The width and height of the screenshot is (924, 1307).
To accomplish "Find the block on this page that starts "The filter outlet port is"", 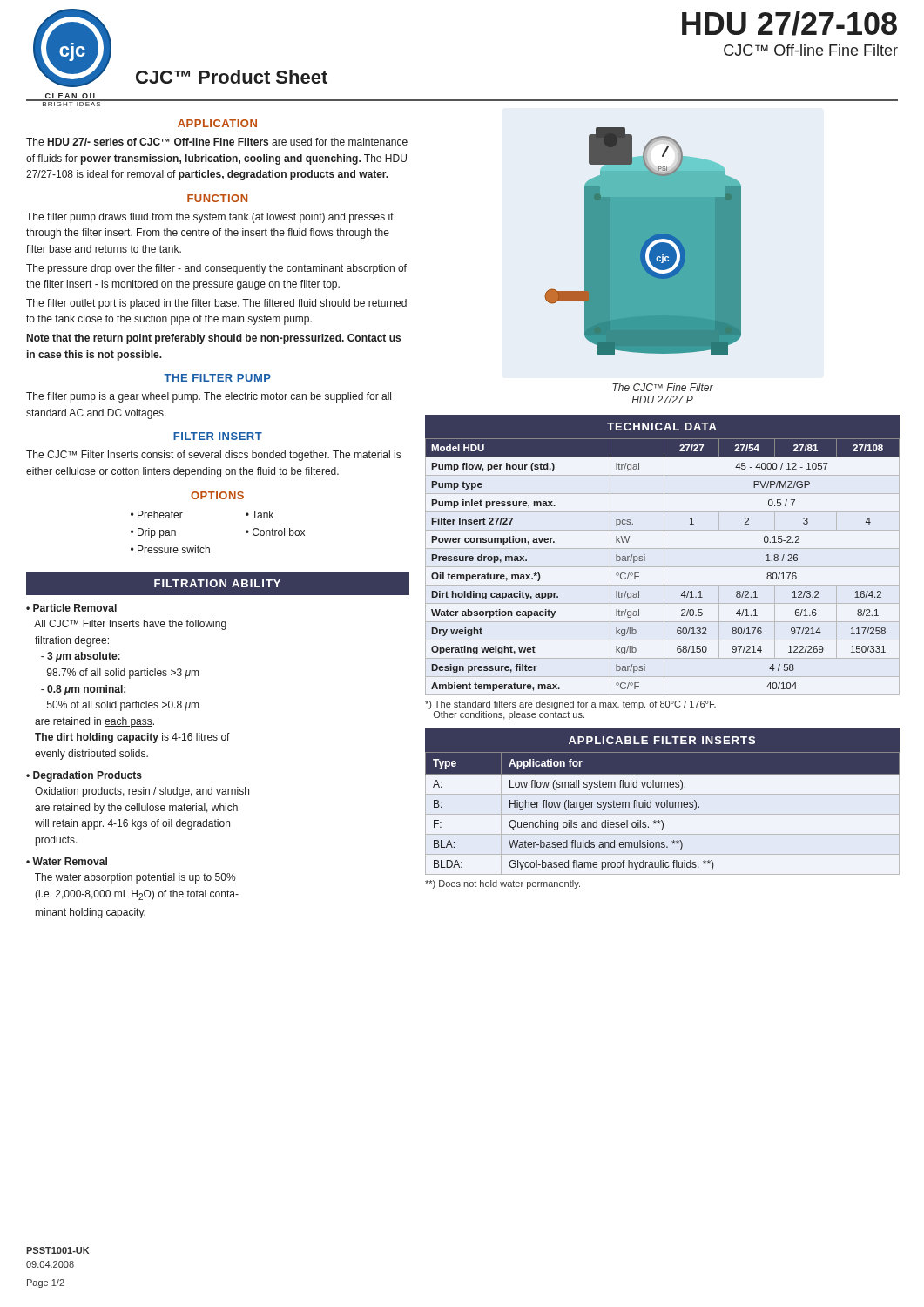I will coord(217,311).
